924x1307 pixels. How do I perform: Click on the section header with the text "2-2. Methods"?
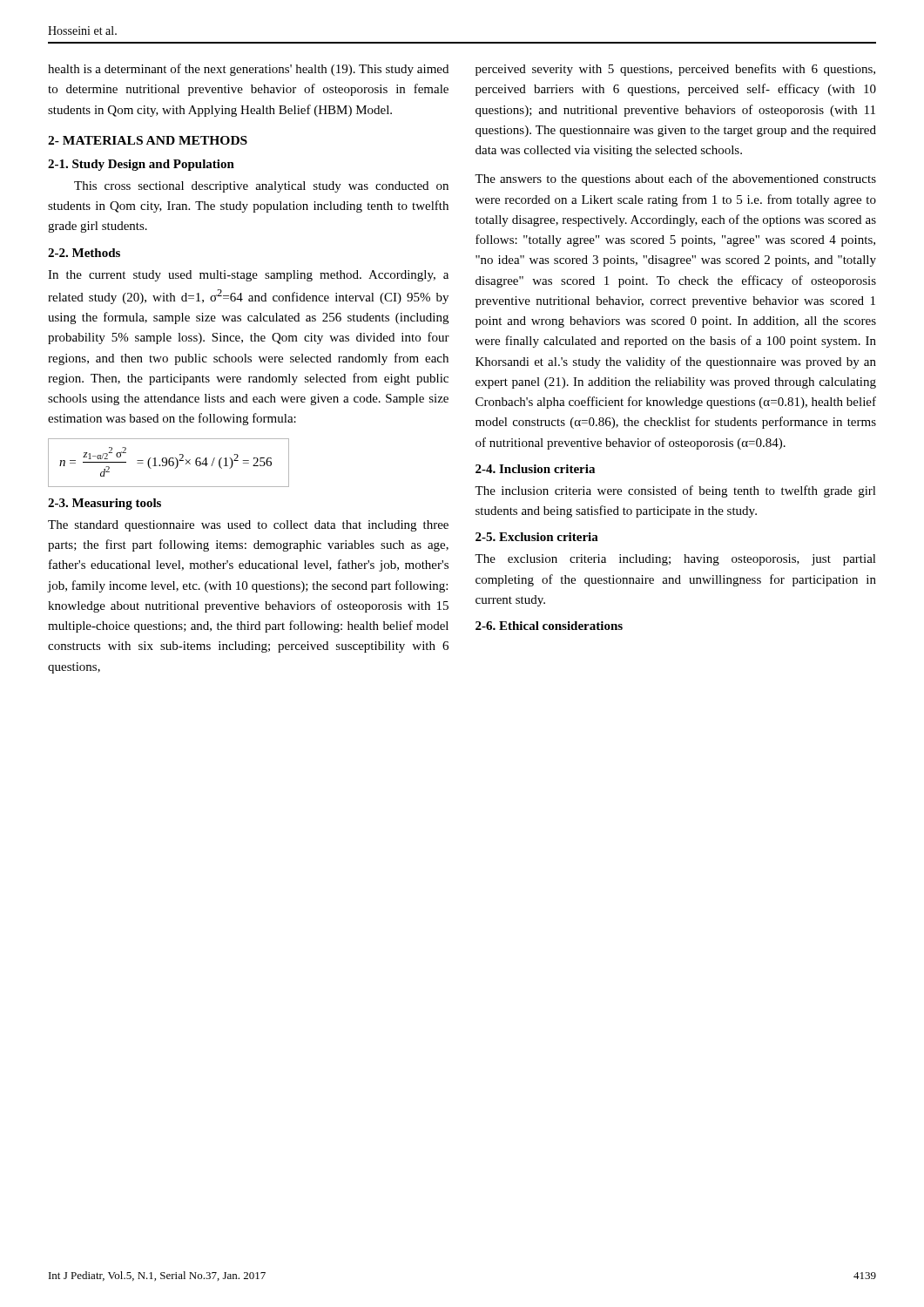point(84,252)
